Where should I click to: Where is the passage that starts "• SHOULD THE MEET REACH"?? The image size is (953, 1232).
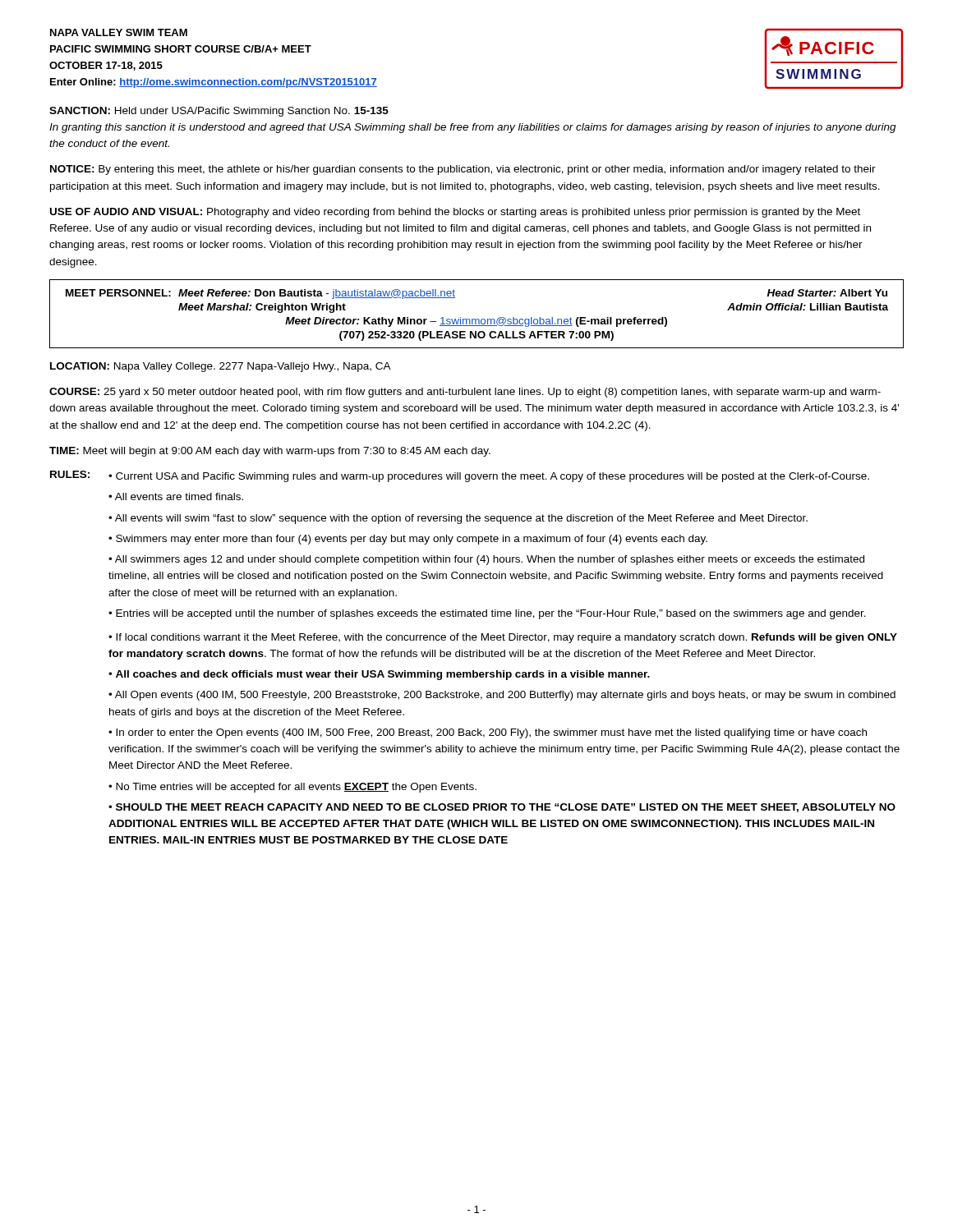(502, 823)
